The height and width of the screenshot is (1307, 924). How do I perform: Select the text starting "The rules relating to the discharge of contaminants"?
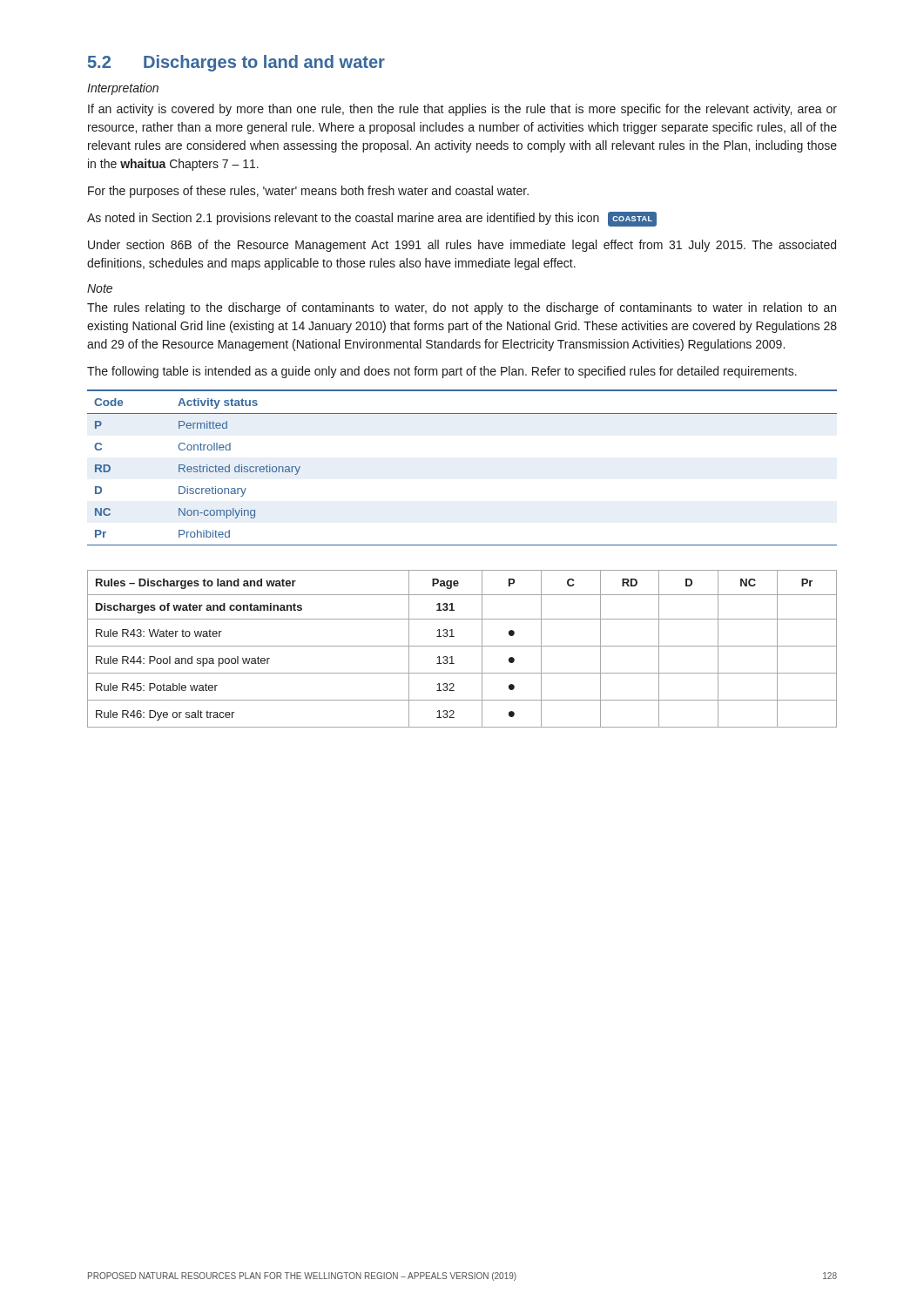point(462,326)
